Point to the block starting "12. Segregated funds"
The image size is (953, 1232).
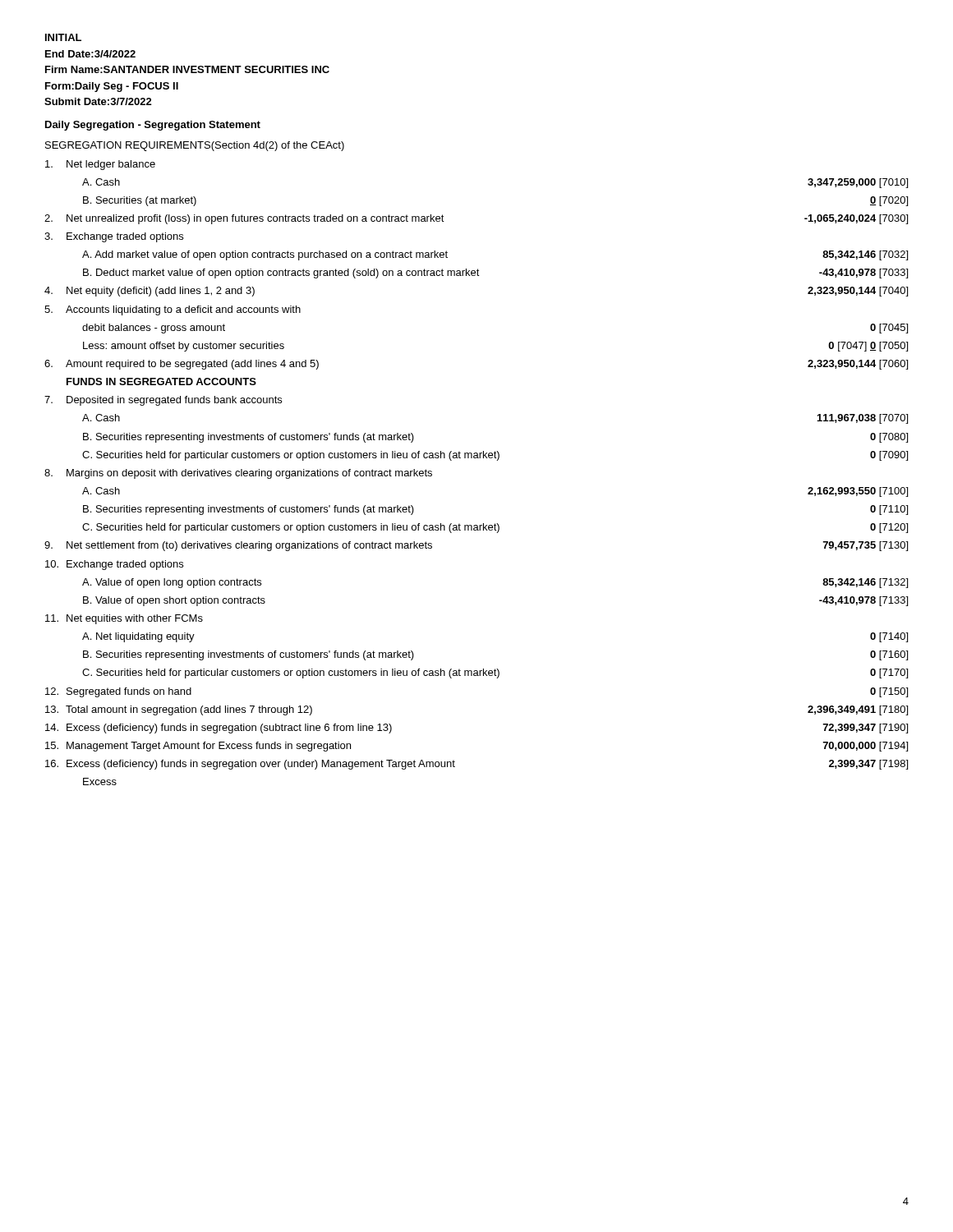[110, 692]
